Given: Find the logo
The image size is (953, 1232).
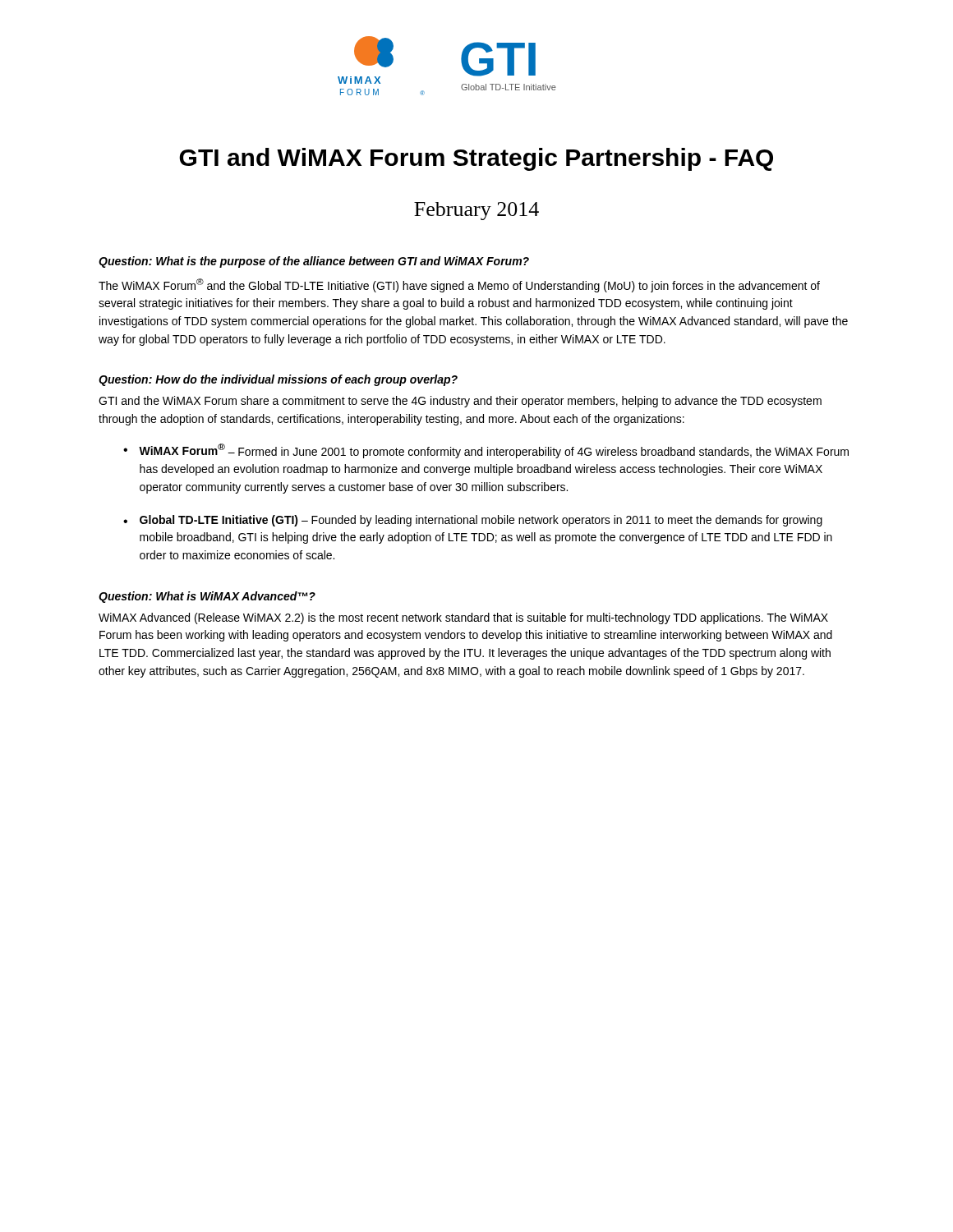Looking at the screenshot, I should pyautogui.click(x=476, y=59).
